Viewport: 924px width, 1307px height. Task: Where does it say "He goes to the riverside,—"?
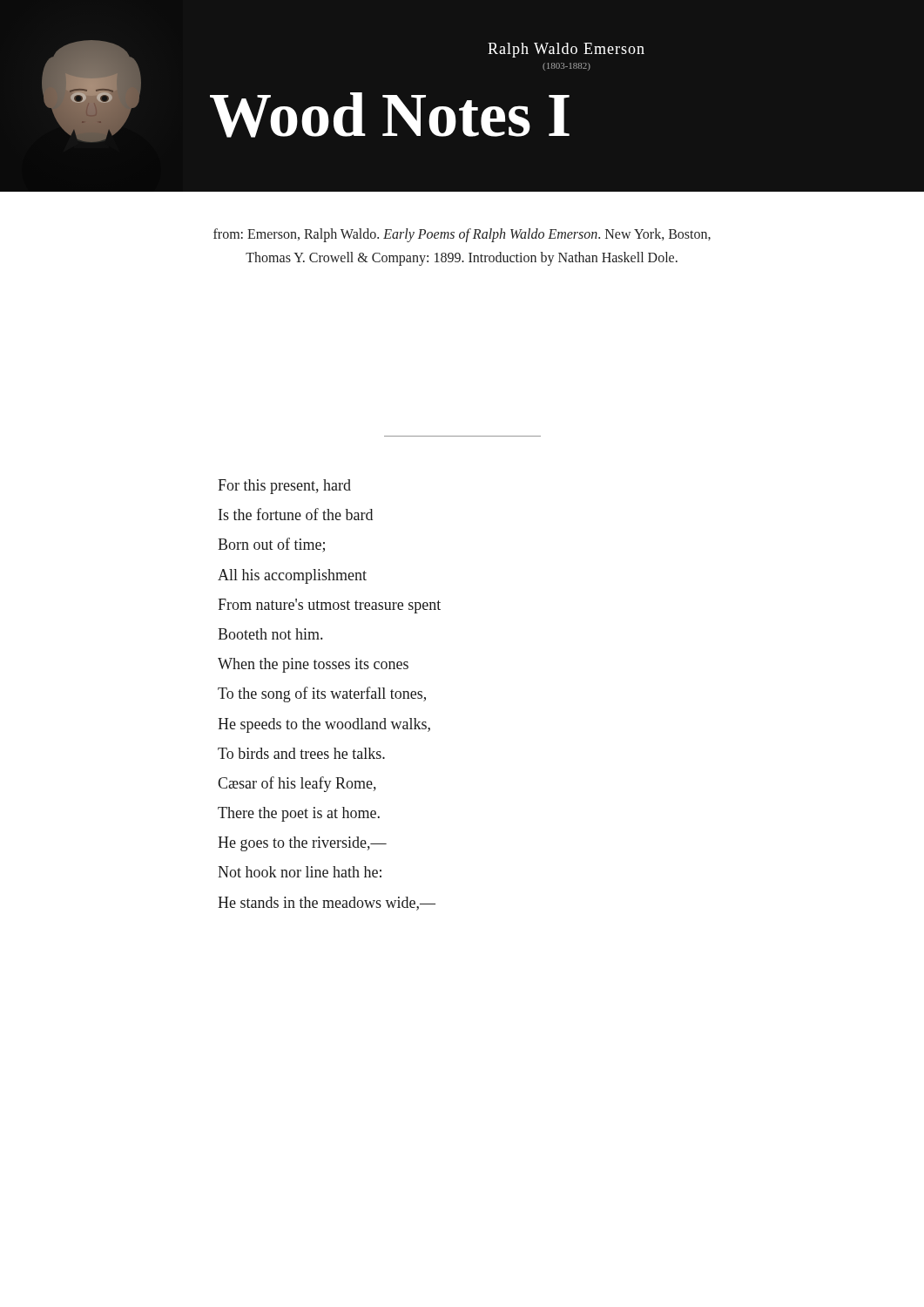[302, 843]
